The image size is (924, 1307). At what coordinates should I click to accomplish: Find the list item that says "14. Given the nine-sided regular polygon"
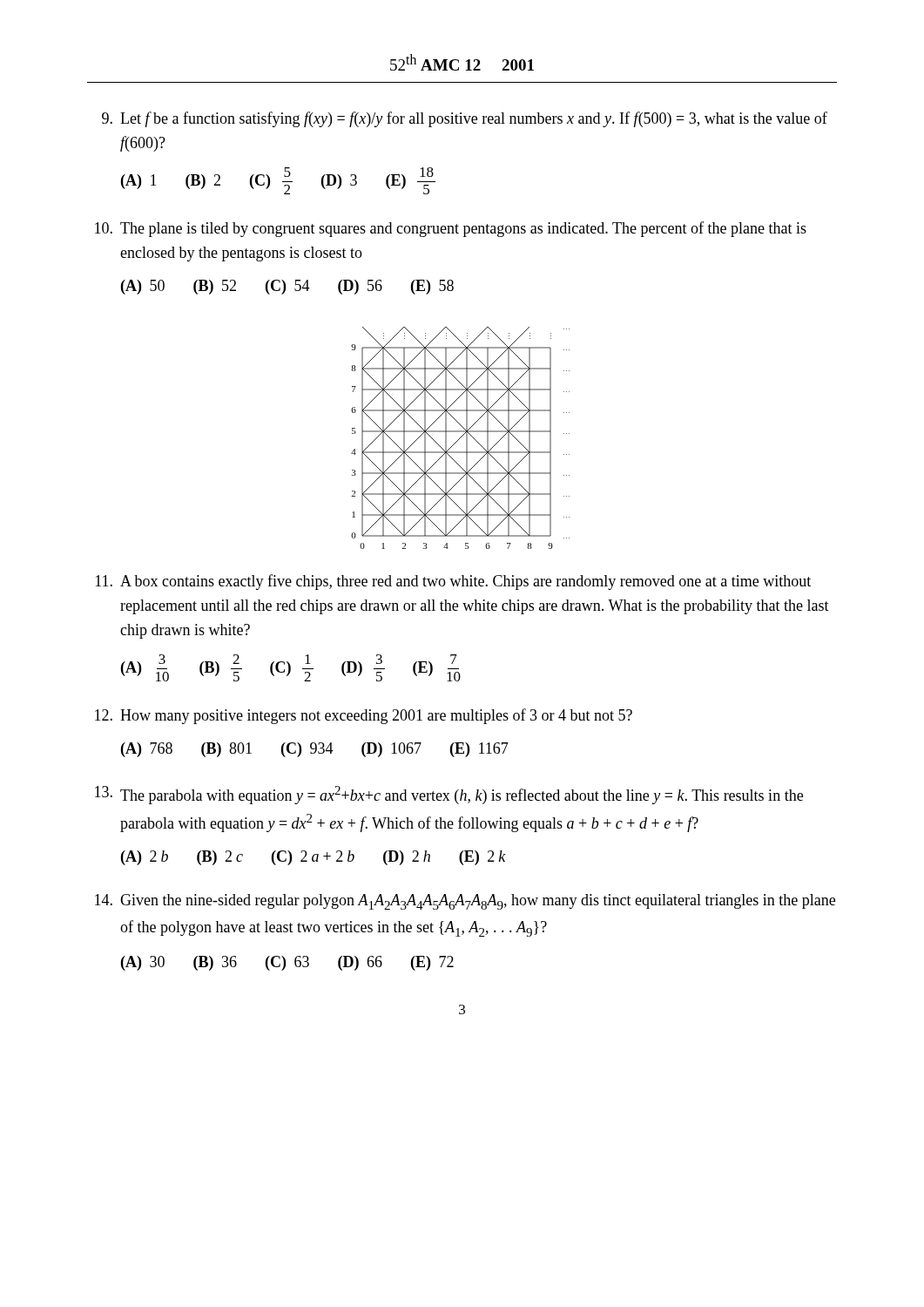tap(462, 932)
